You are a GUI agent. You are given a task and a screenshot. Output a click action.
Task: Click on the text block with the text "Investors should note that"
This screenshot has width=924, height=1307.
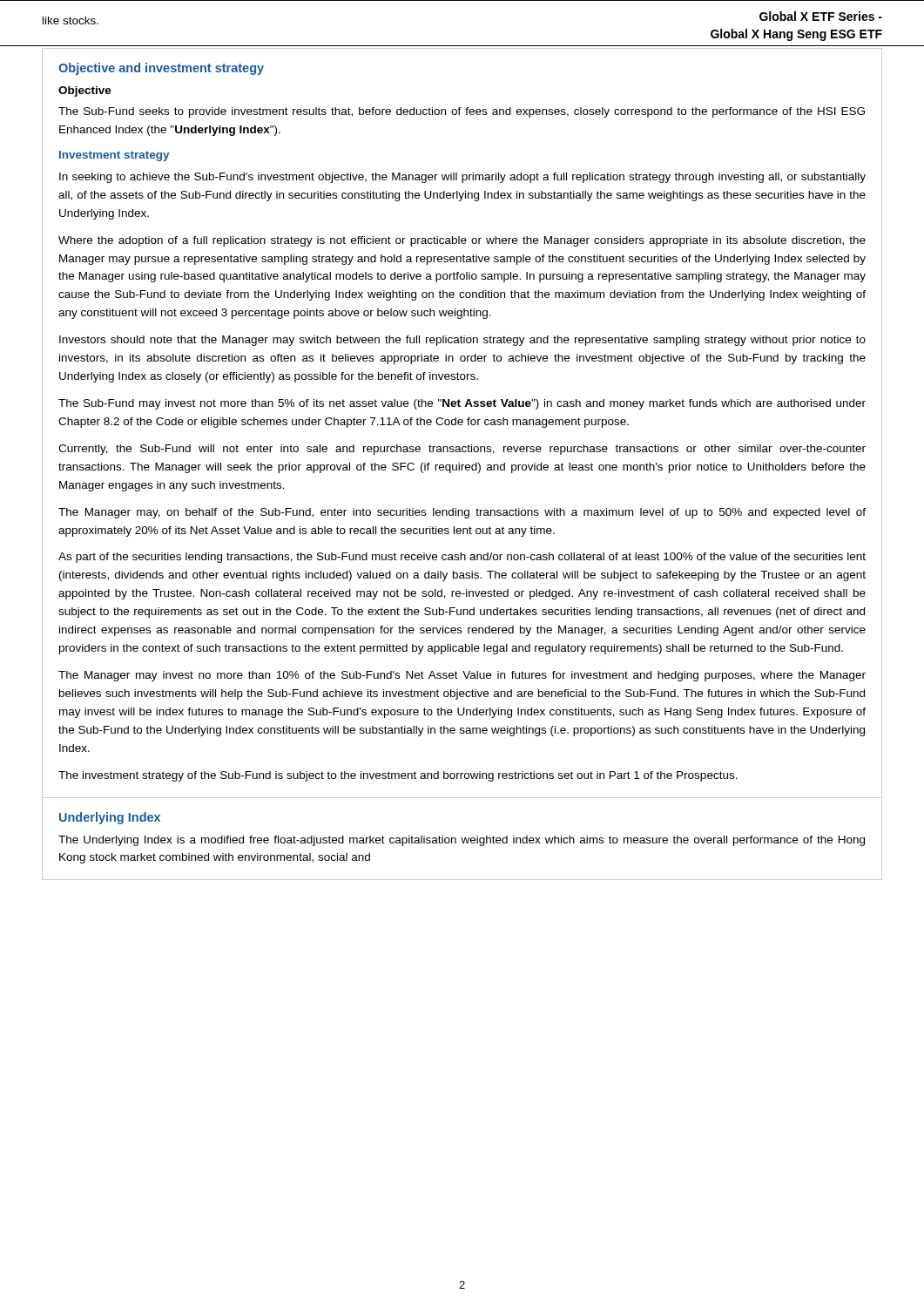462,358
